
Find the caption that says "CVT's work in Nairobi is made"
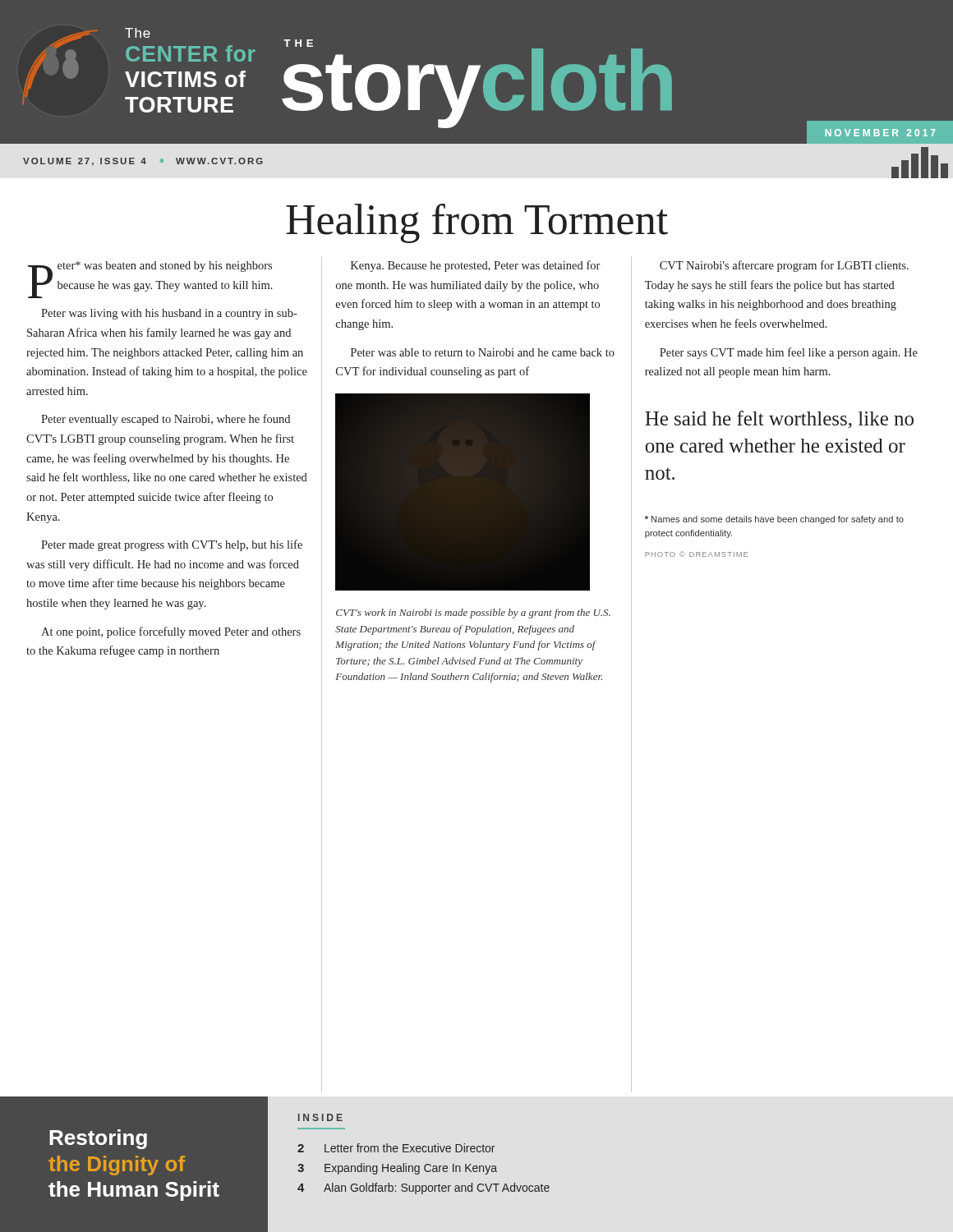pyautogui.click(x=473, y=645)
